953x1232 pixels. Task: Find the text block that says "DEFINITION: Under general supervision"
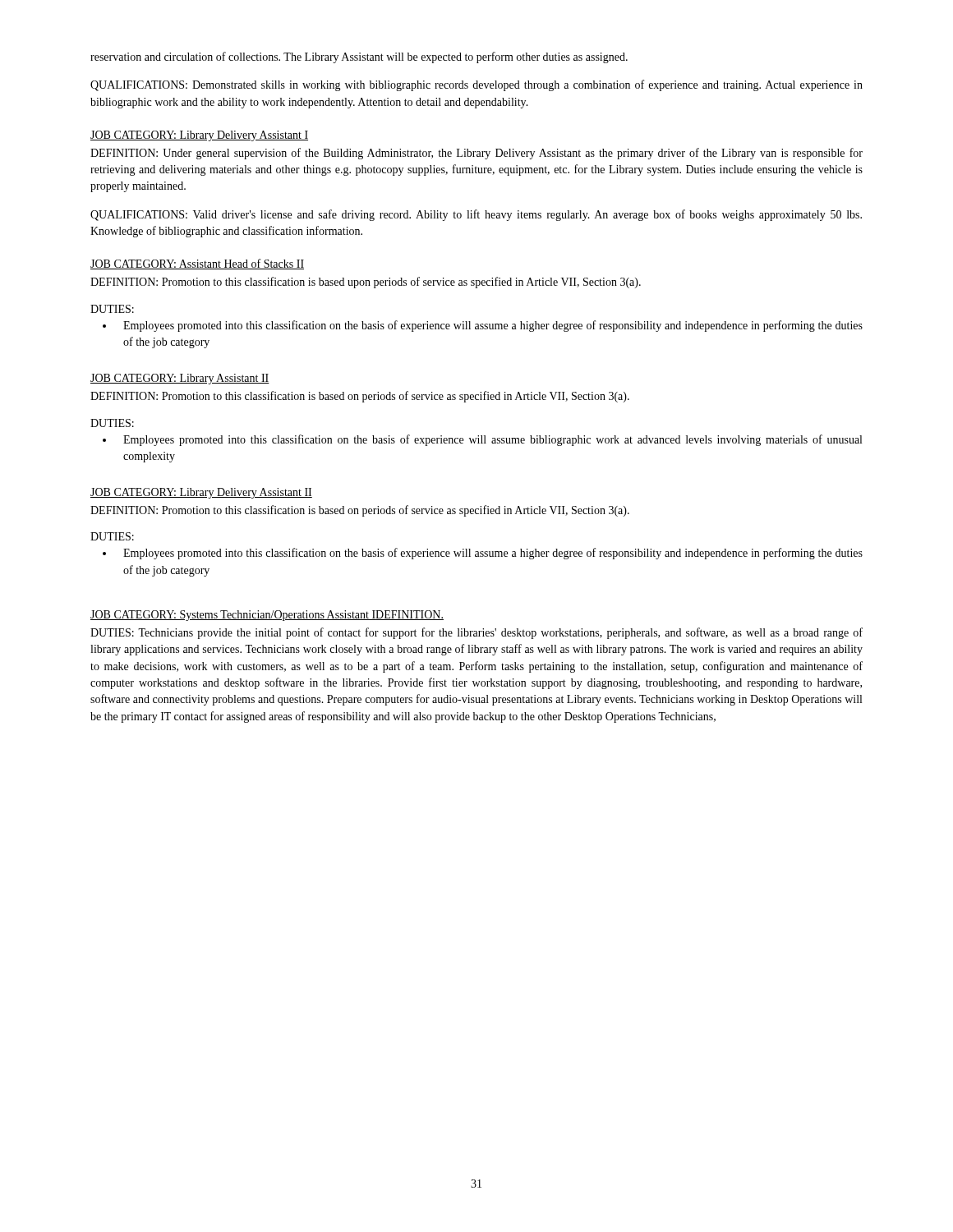tap(476, 170)
